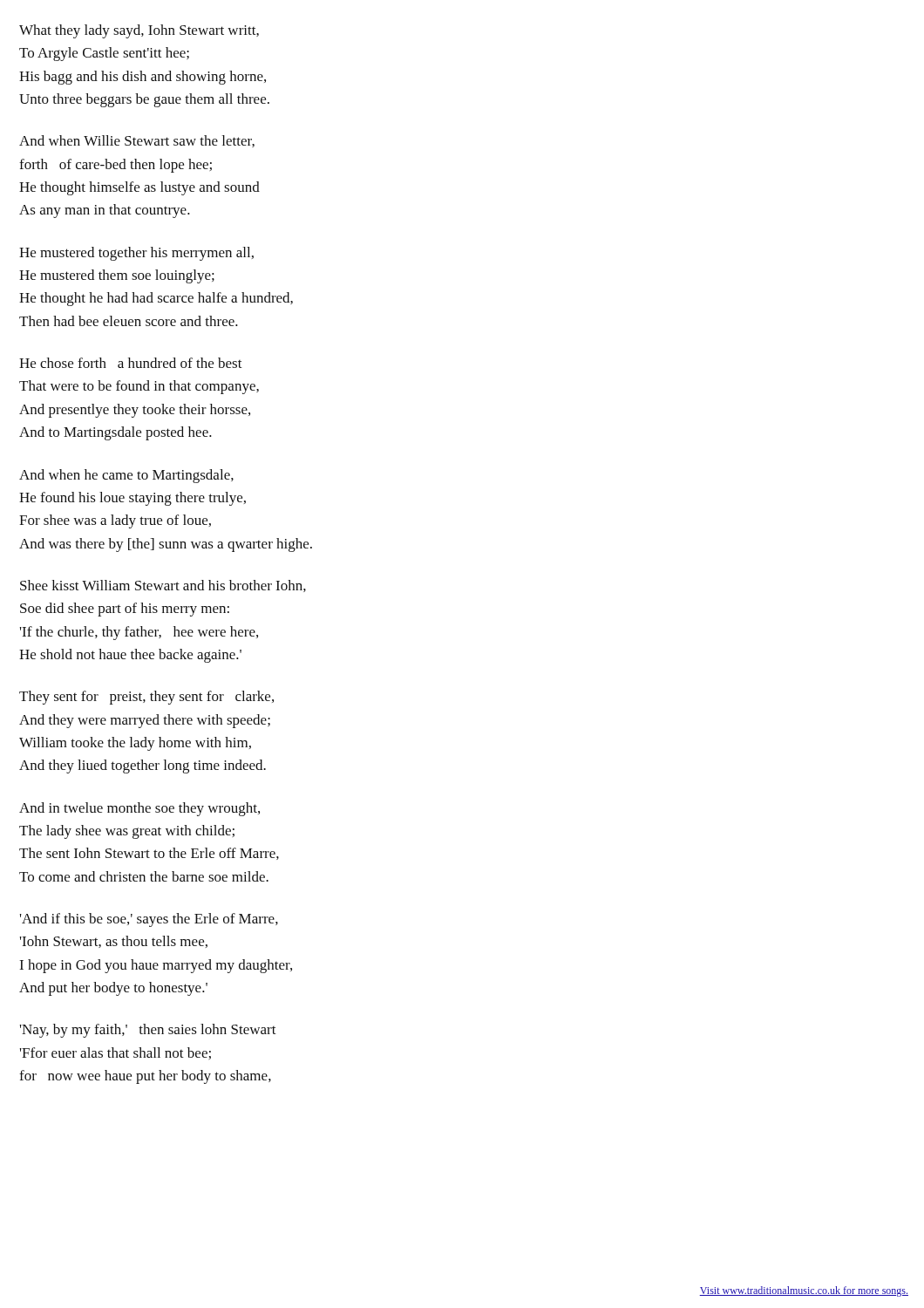Select the list item containing "And in twelue monthe soe they wrought,"
The image size is (924, 1308).
(139, 809)
